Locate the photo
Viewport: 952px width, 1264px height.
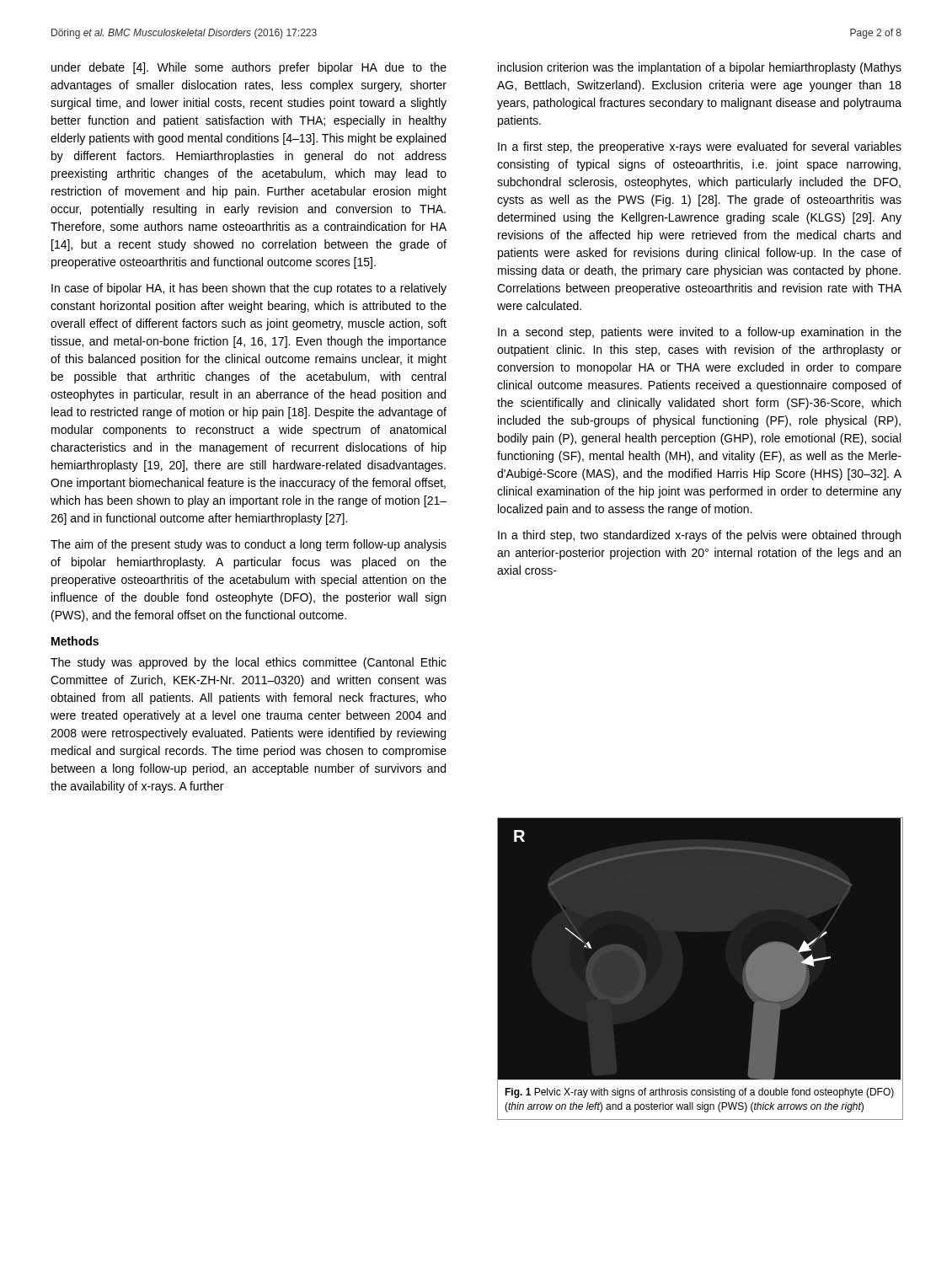[x=700, y=949]
